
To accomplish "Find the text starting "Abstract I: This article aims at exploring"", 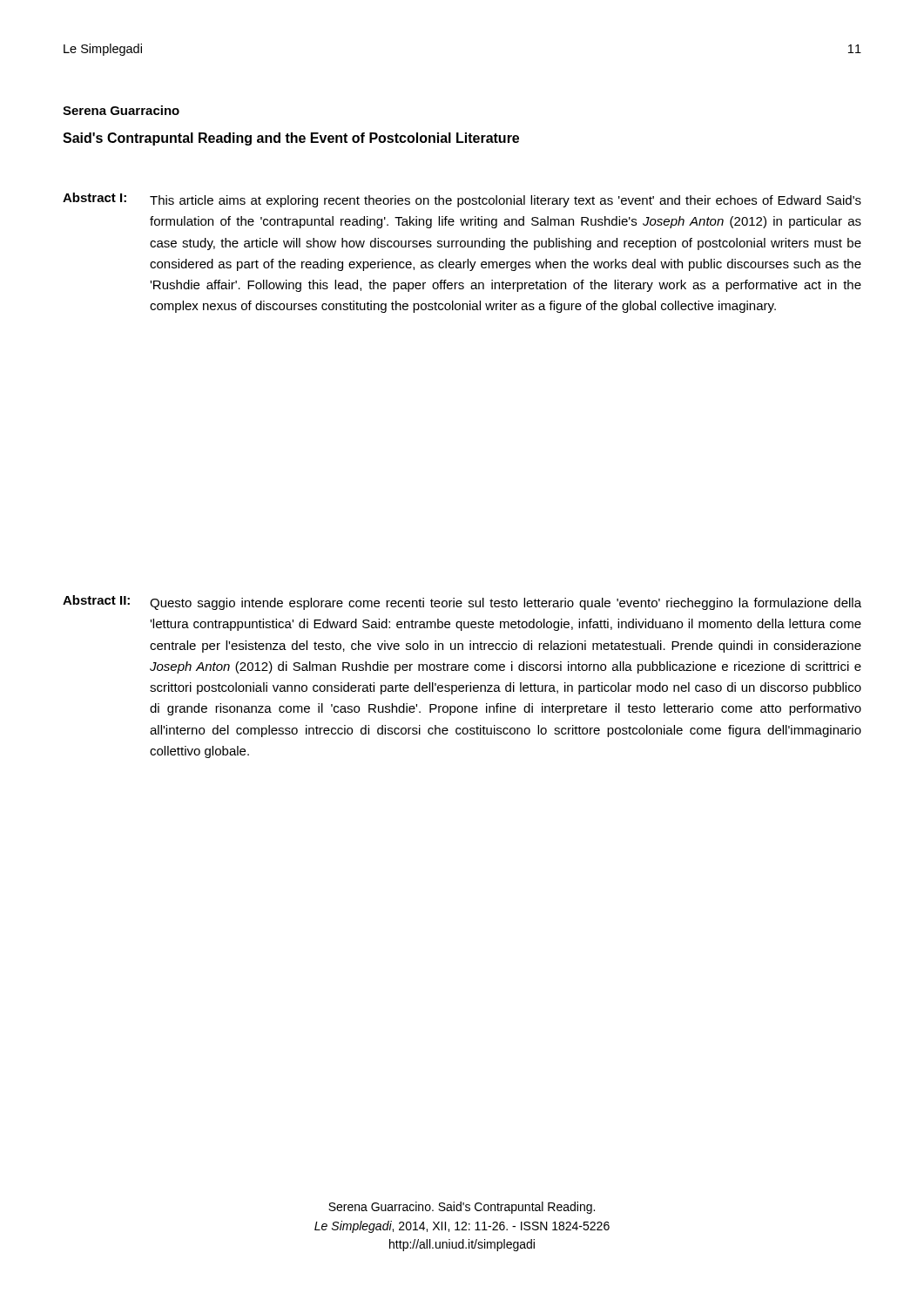I will (462, 253).
